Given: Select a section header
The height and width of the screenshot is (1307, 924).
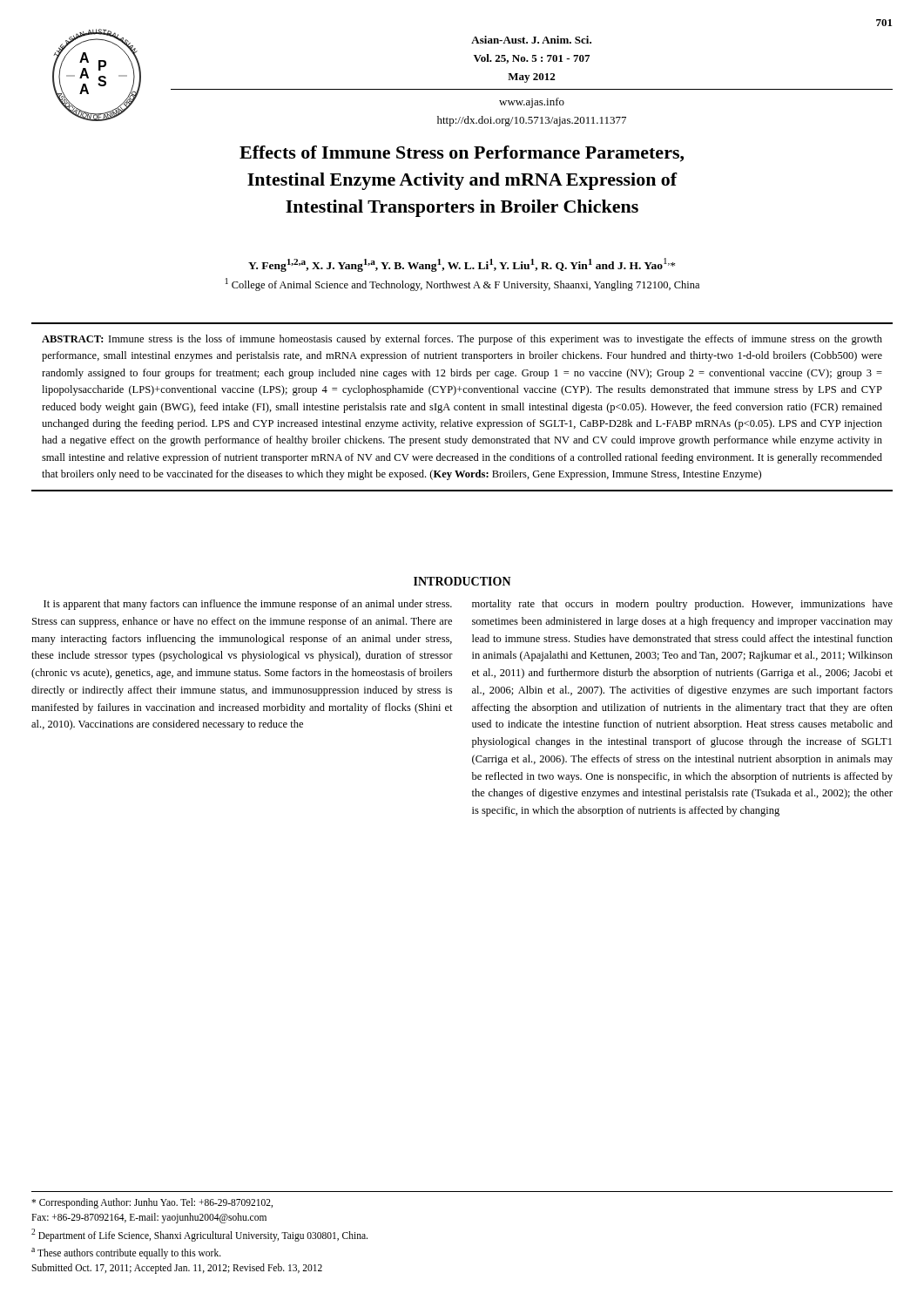Looking at the screenshot, I should point(462,582).
